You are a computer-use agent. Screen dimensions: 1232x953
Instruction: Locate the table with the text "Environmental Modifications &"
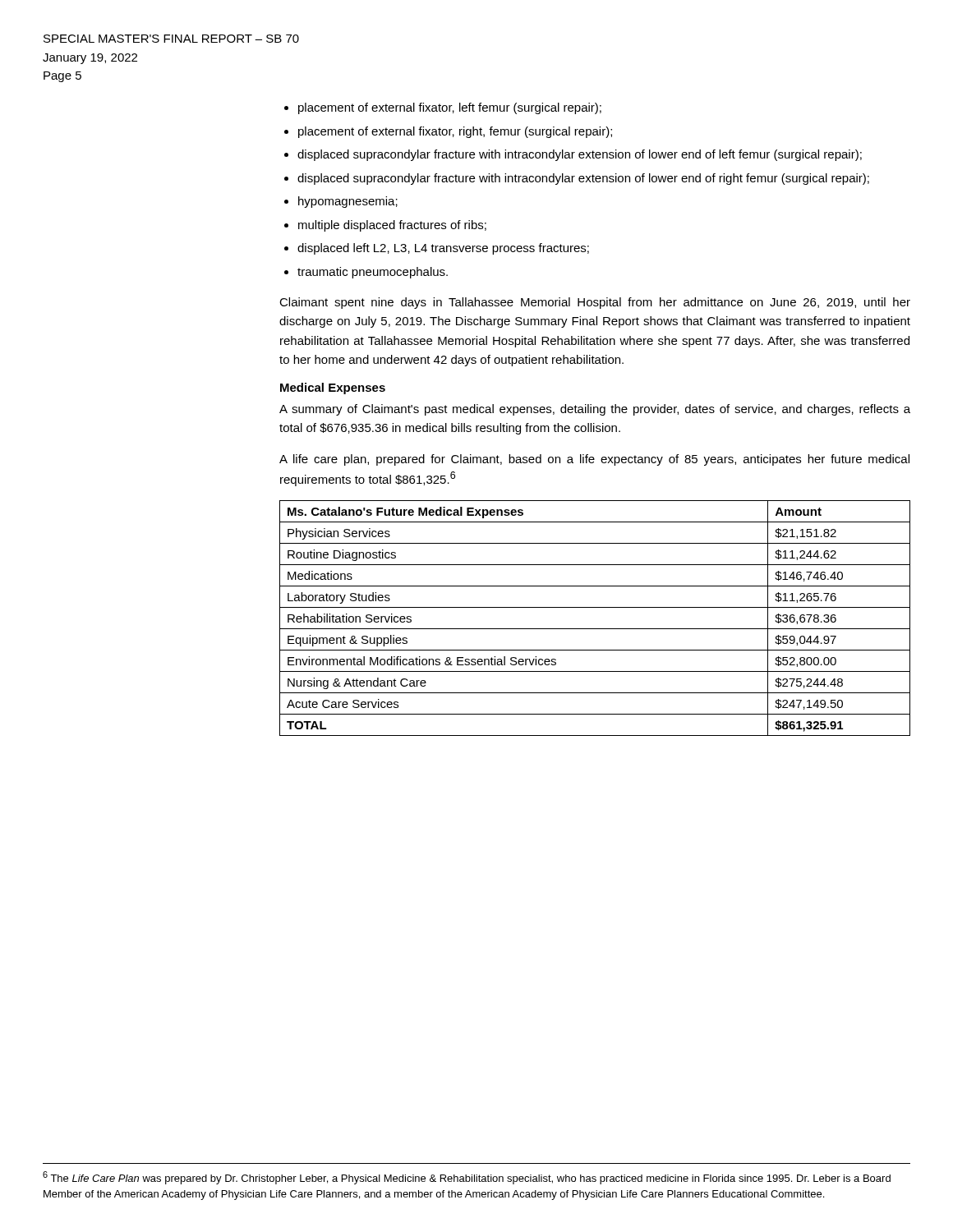595,618
